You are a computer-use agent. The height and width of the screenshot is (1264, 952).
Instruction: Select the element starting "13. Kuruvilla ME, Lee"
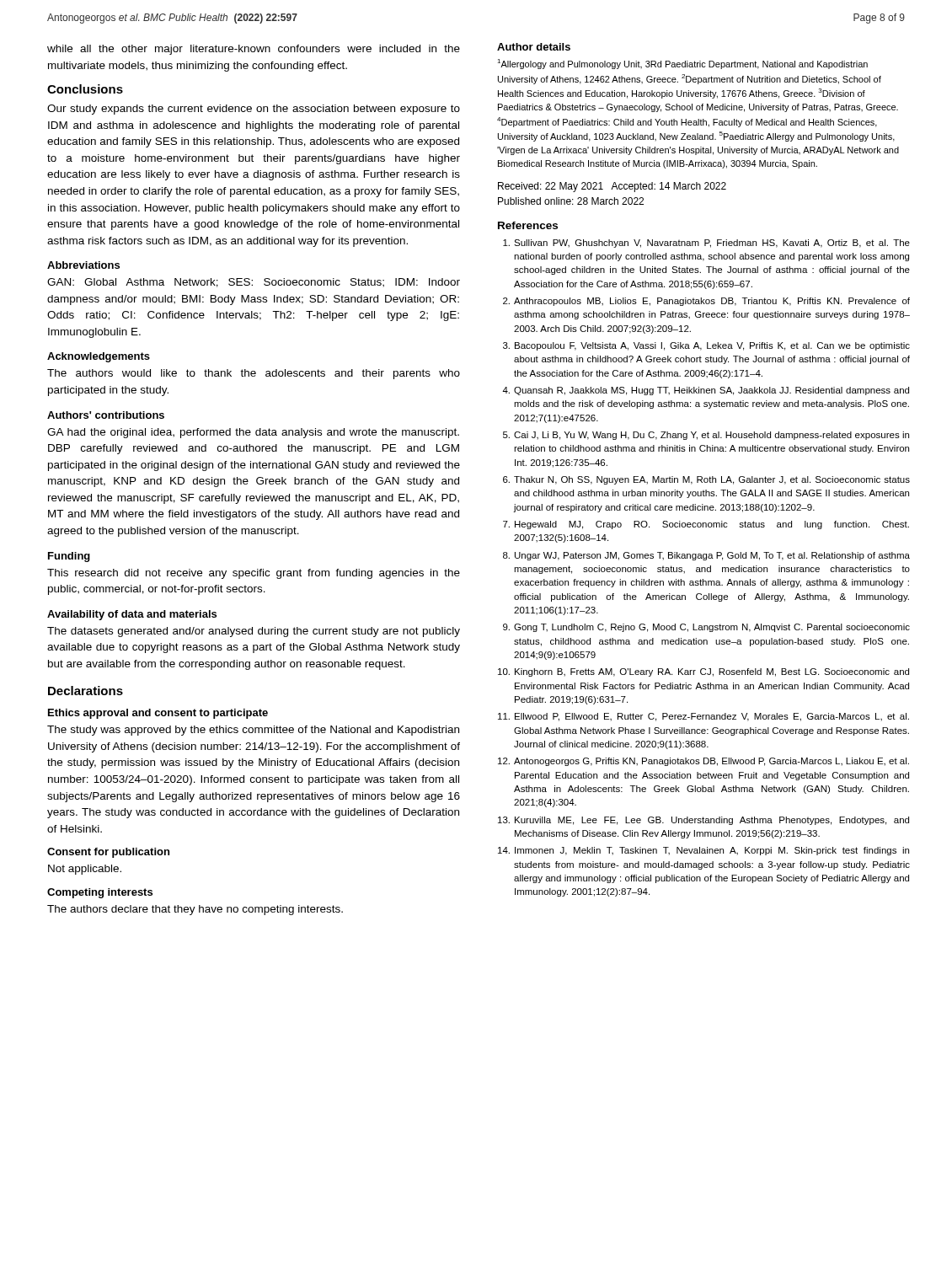[x=703, y=827]
